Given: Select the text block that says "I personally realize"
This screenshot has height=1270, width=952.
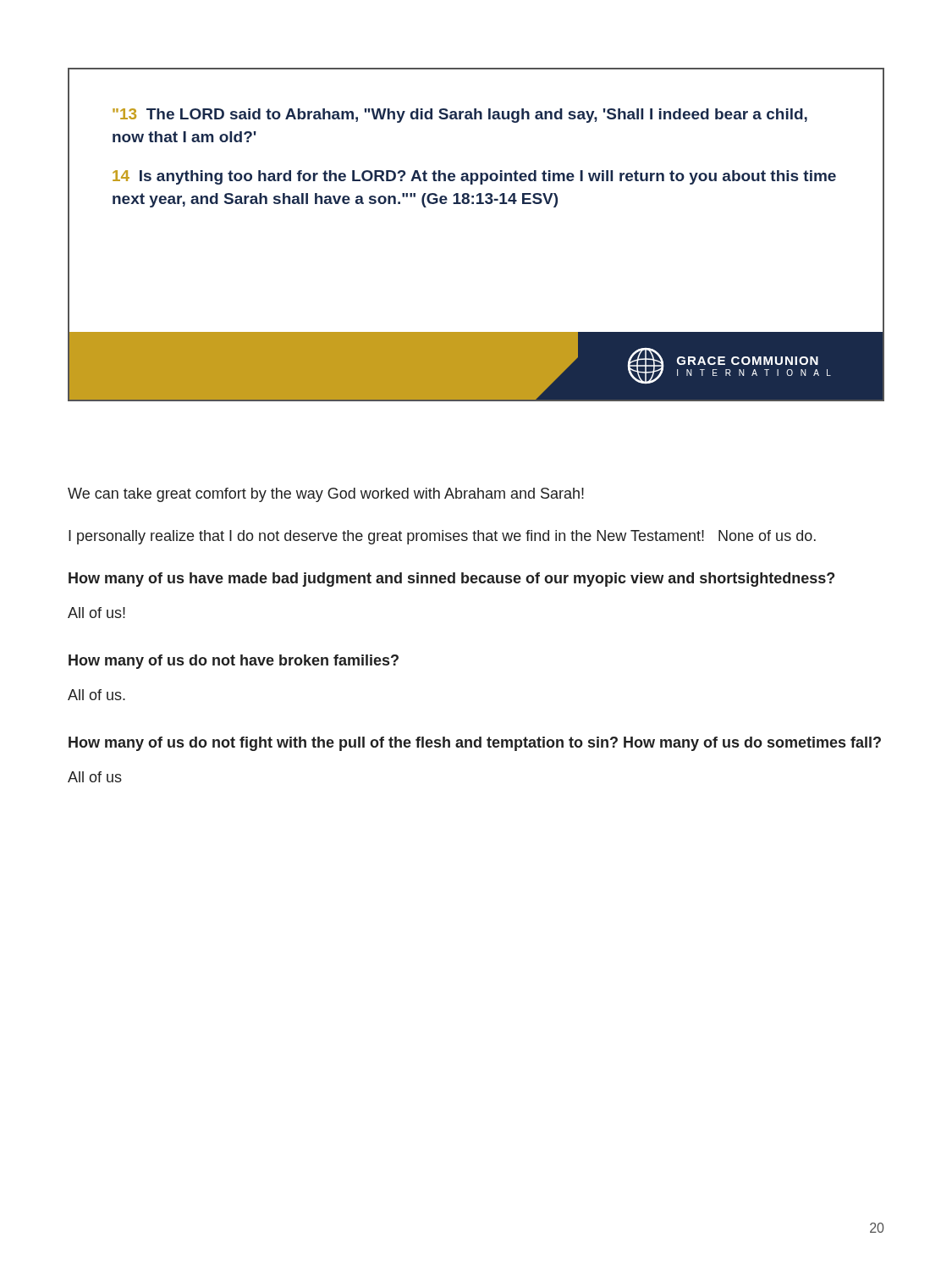Looking at the screenshot, I should click(442, 536).
